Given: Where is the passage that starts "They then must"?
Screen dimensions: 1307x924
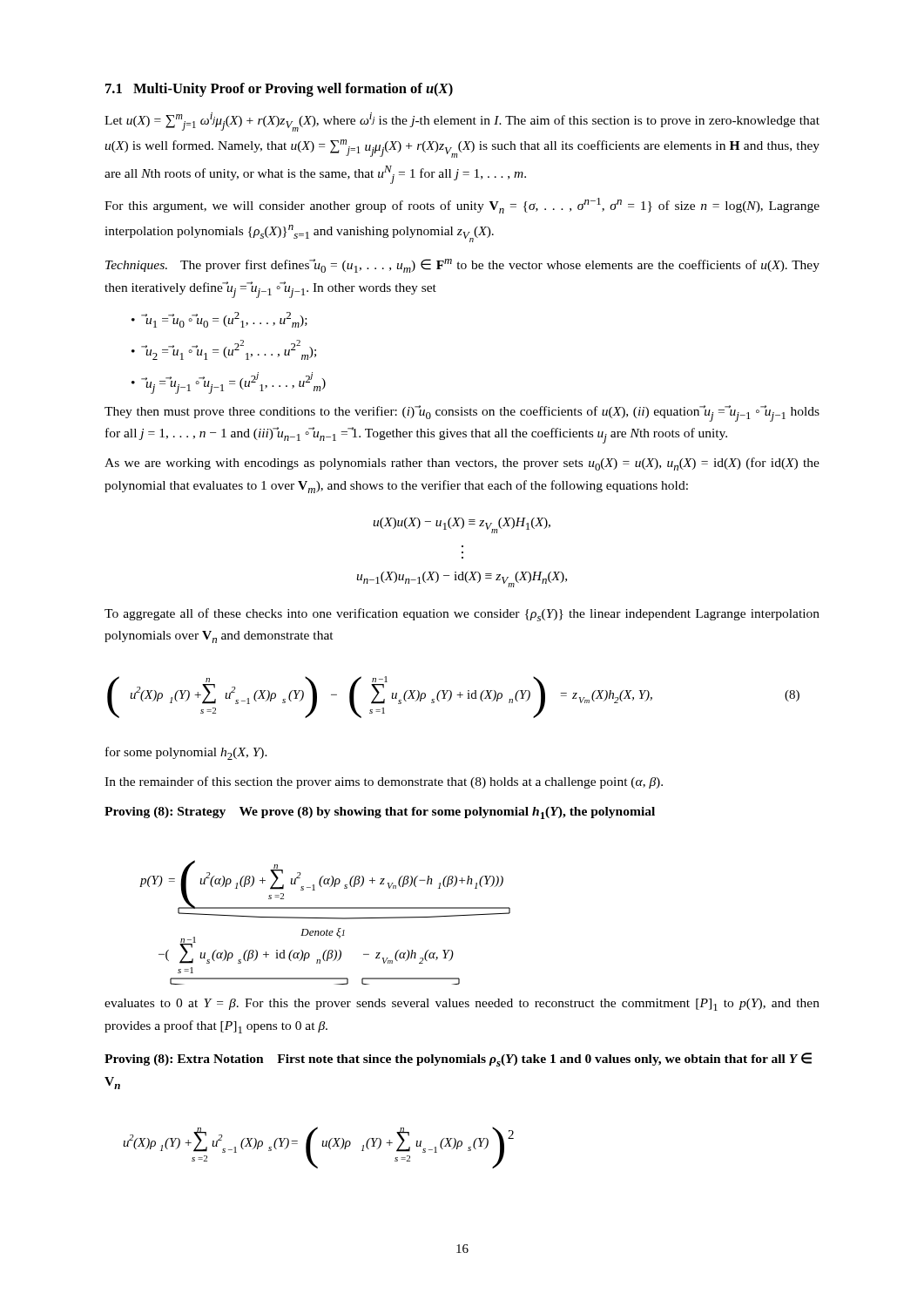Looking at the screenshot, I should click(462, 424).
